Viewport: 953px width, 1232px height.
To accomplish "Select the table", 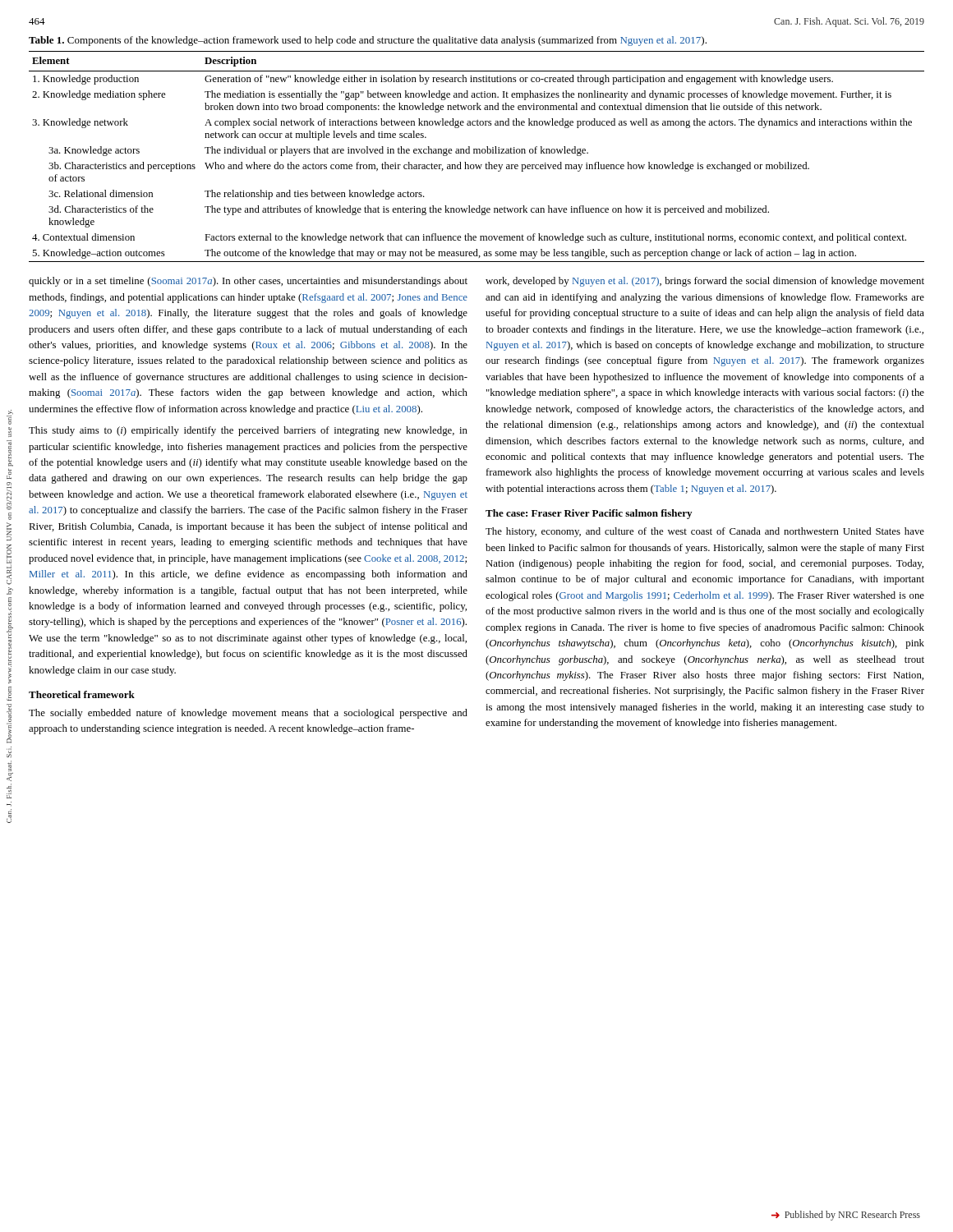I will [x=476, y=157].
